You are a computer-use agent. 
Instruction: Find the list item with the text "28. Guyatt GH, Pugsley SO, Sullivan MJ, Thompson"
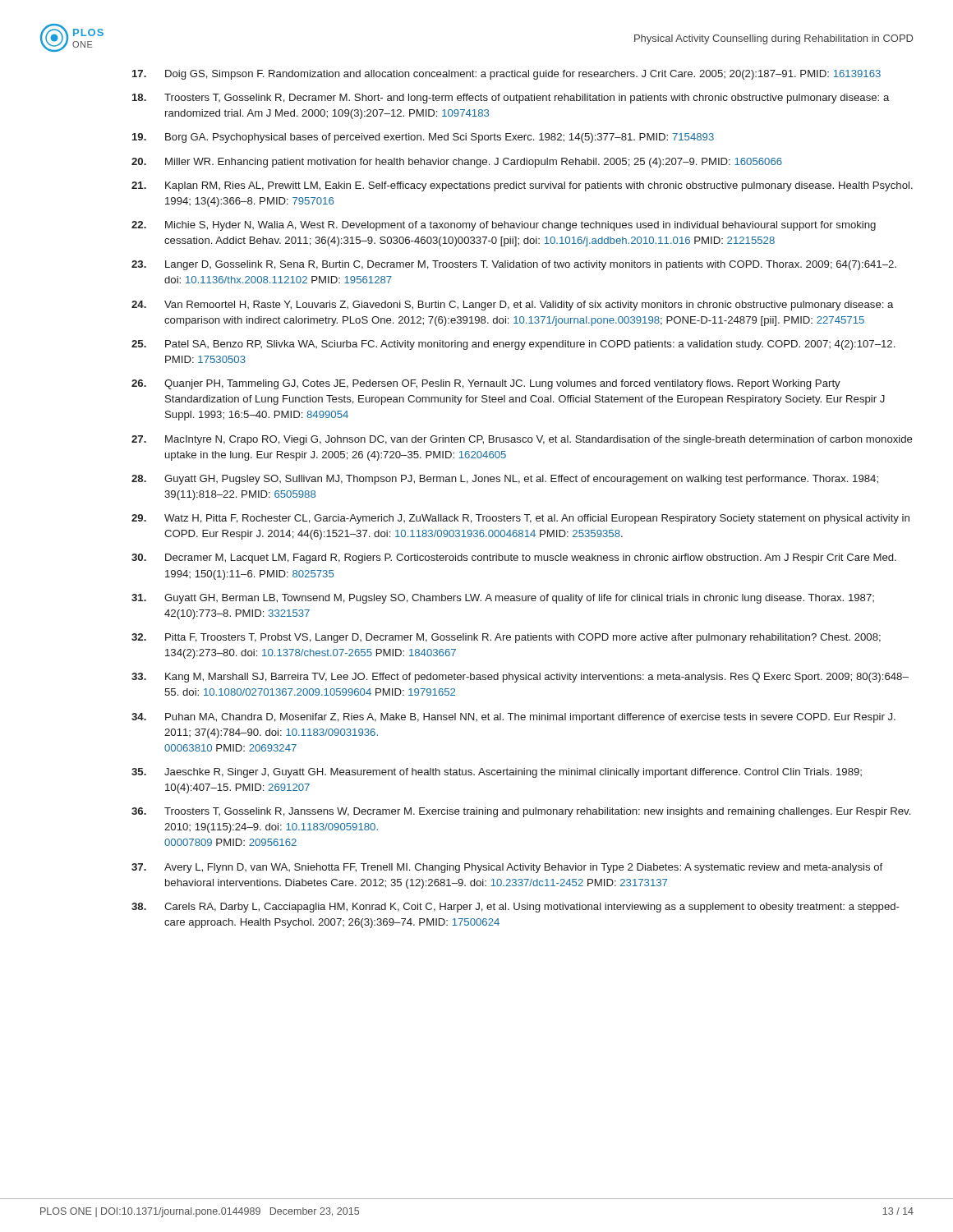[x=522, y=486]
